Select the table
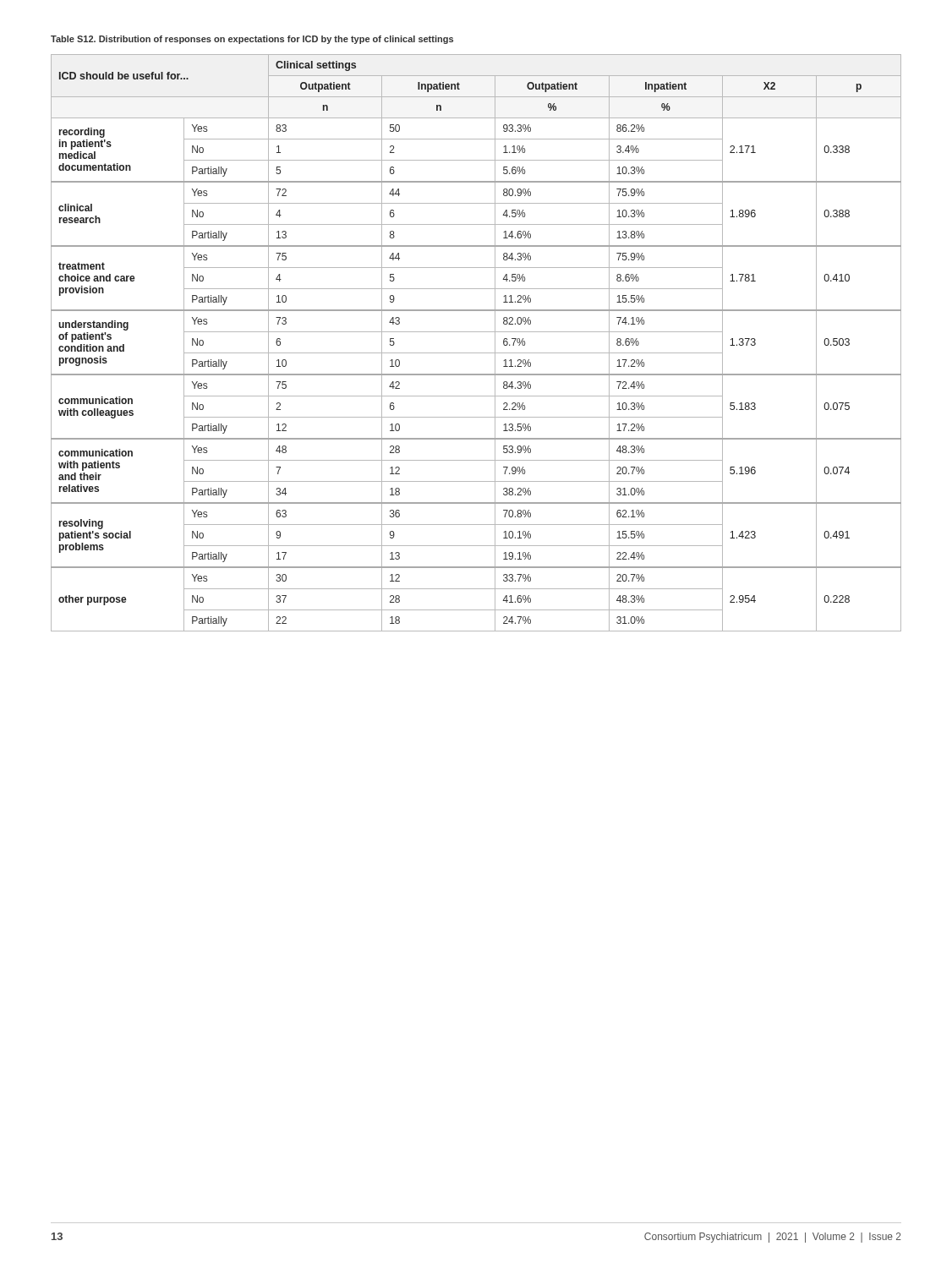The width and height of the screenshot is (952, 1268). coord(476,343)
